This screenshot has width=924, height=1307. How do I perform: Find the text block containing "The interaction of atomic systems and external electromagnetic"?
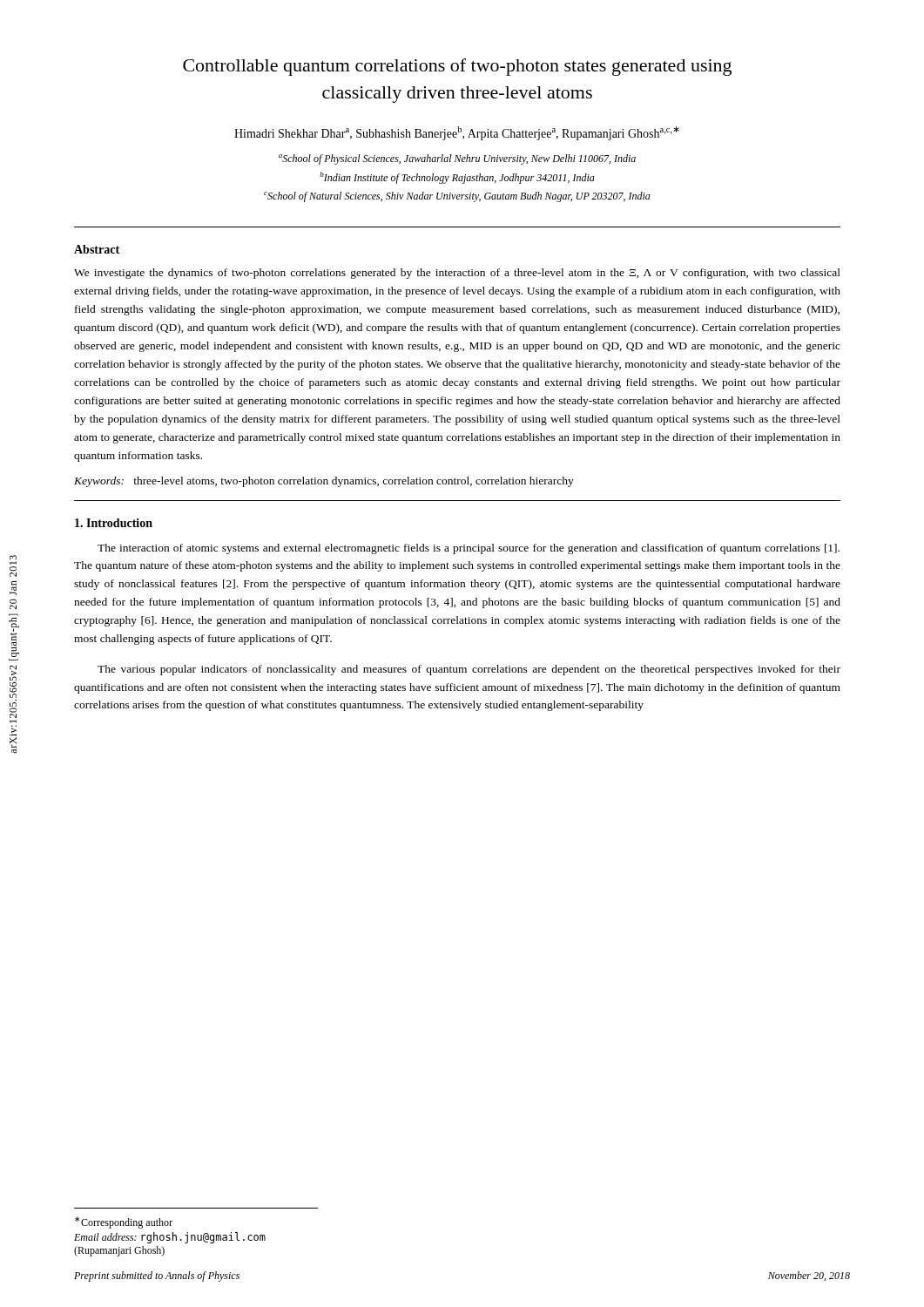(457, 593)
